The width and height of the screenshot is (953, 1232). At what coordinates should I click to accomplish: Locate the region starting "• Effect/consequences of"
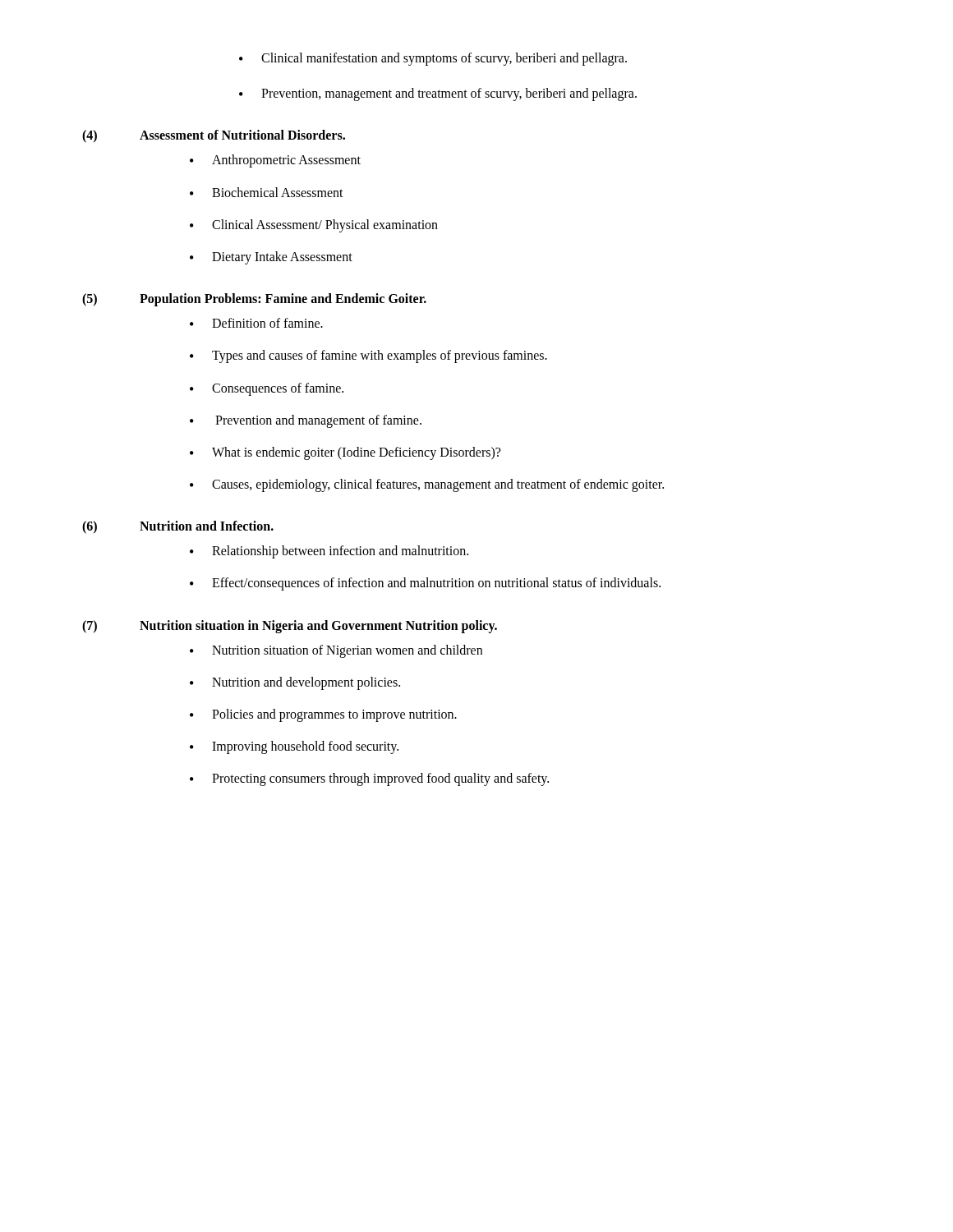(x=425, y=585)
